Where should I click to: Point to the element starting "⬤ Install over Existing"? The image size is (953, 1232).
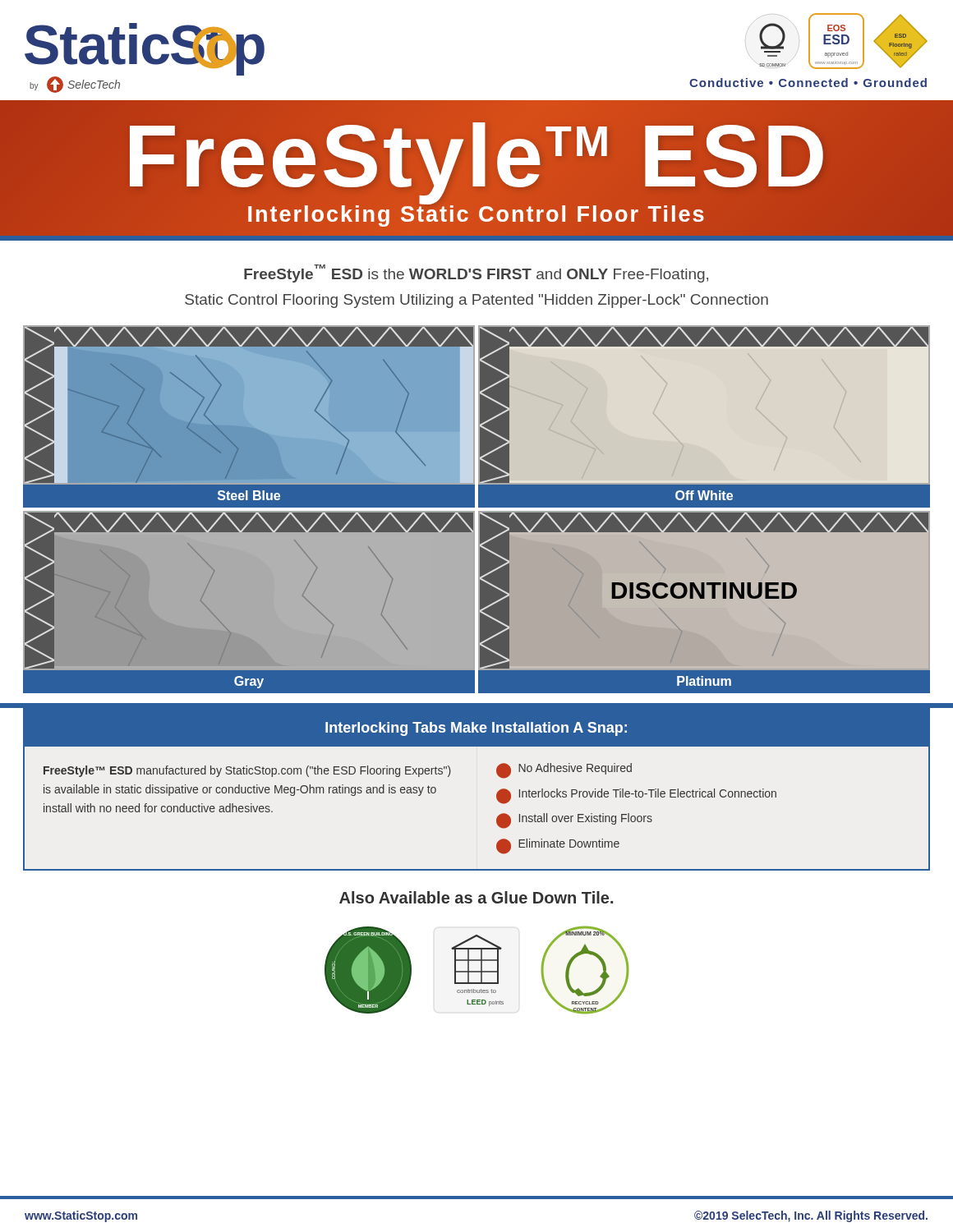tap(574, 821)
